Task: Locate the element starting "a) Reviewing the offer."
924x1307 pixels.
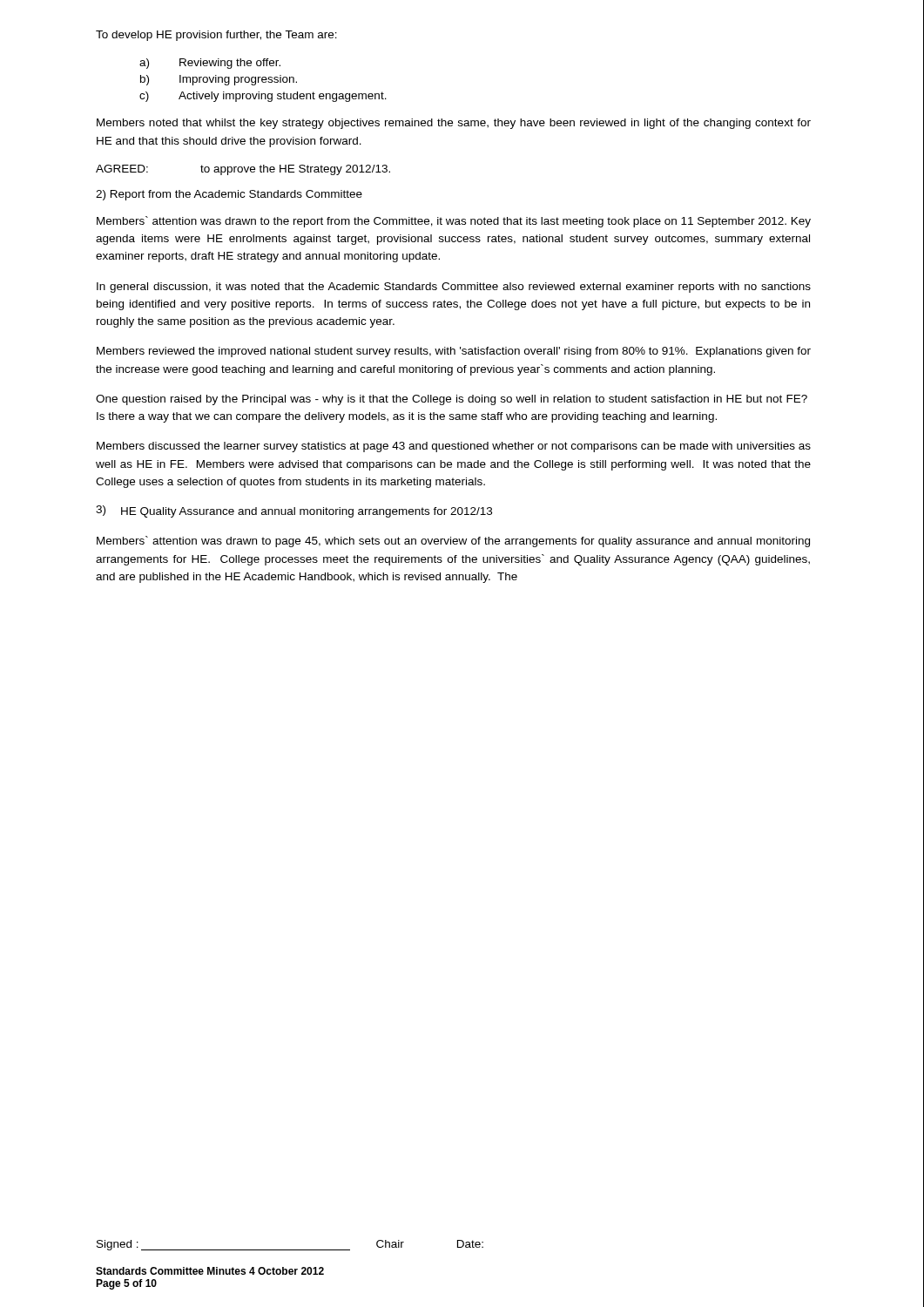Action: pos(210,64)
